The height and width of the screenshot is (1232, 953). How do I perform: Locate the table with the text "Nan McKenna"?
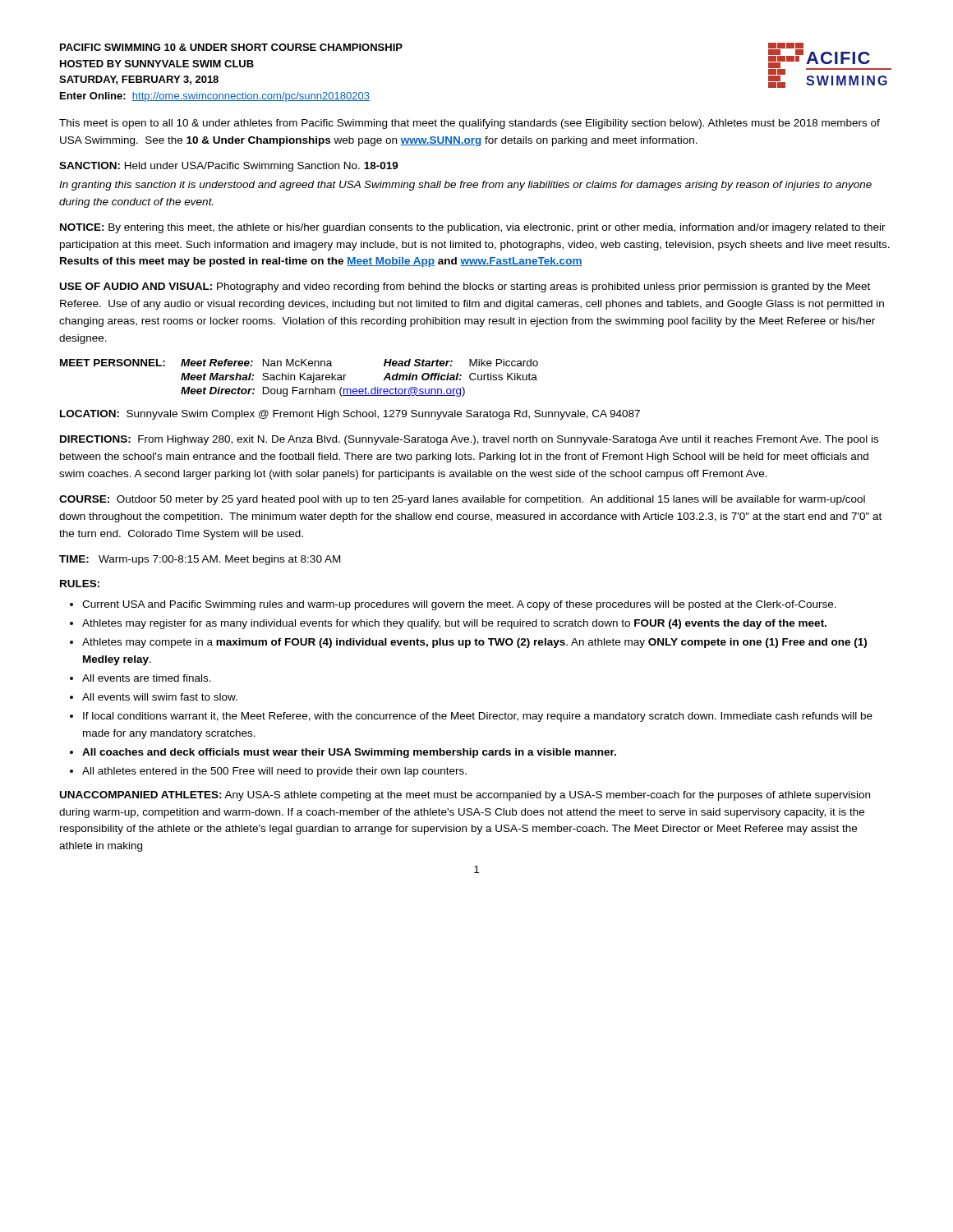[476, 377]
